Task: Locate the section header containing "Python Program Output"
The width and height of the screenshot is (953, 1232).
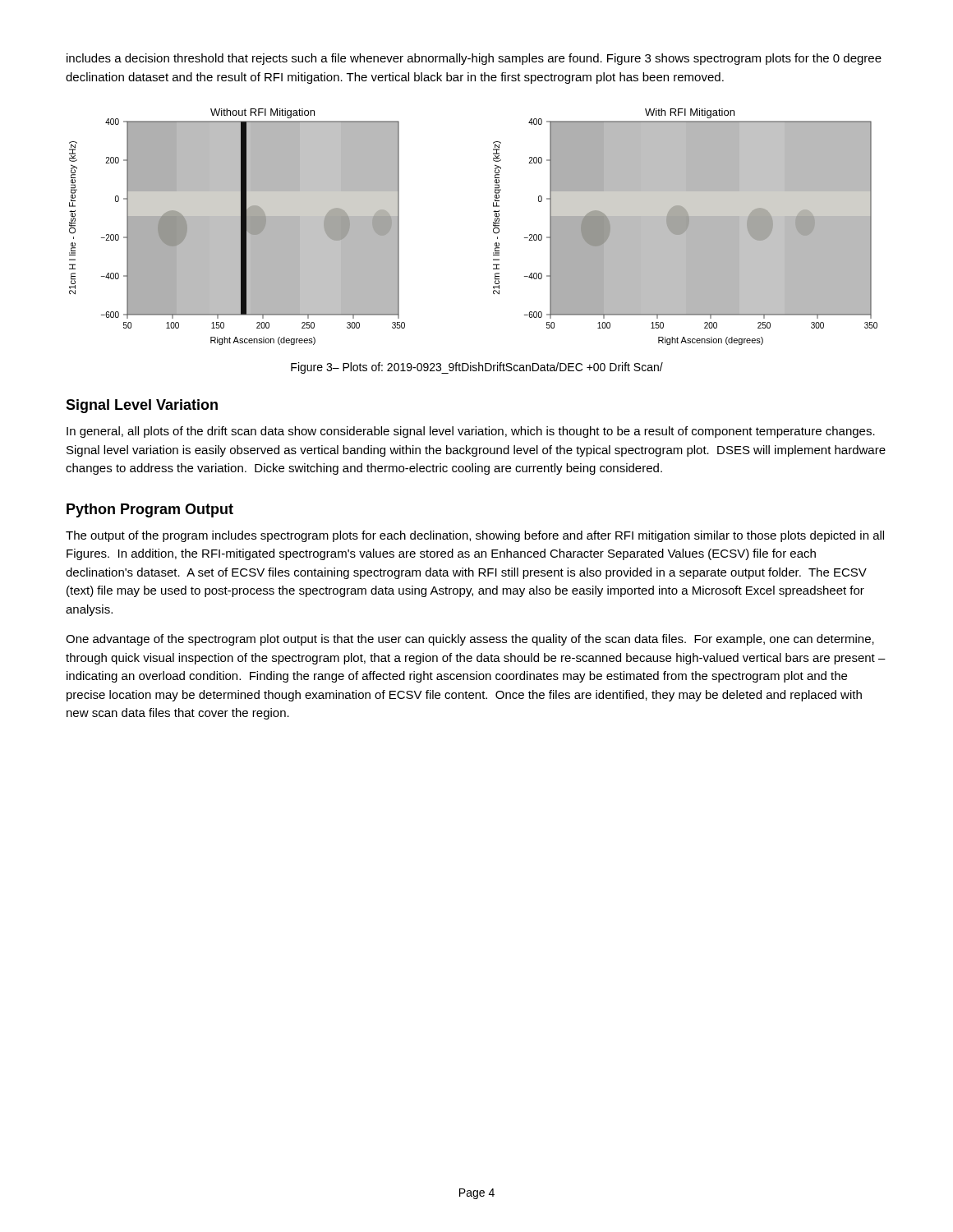Action: (150, 509)
